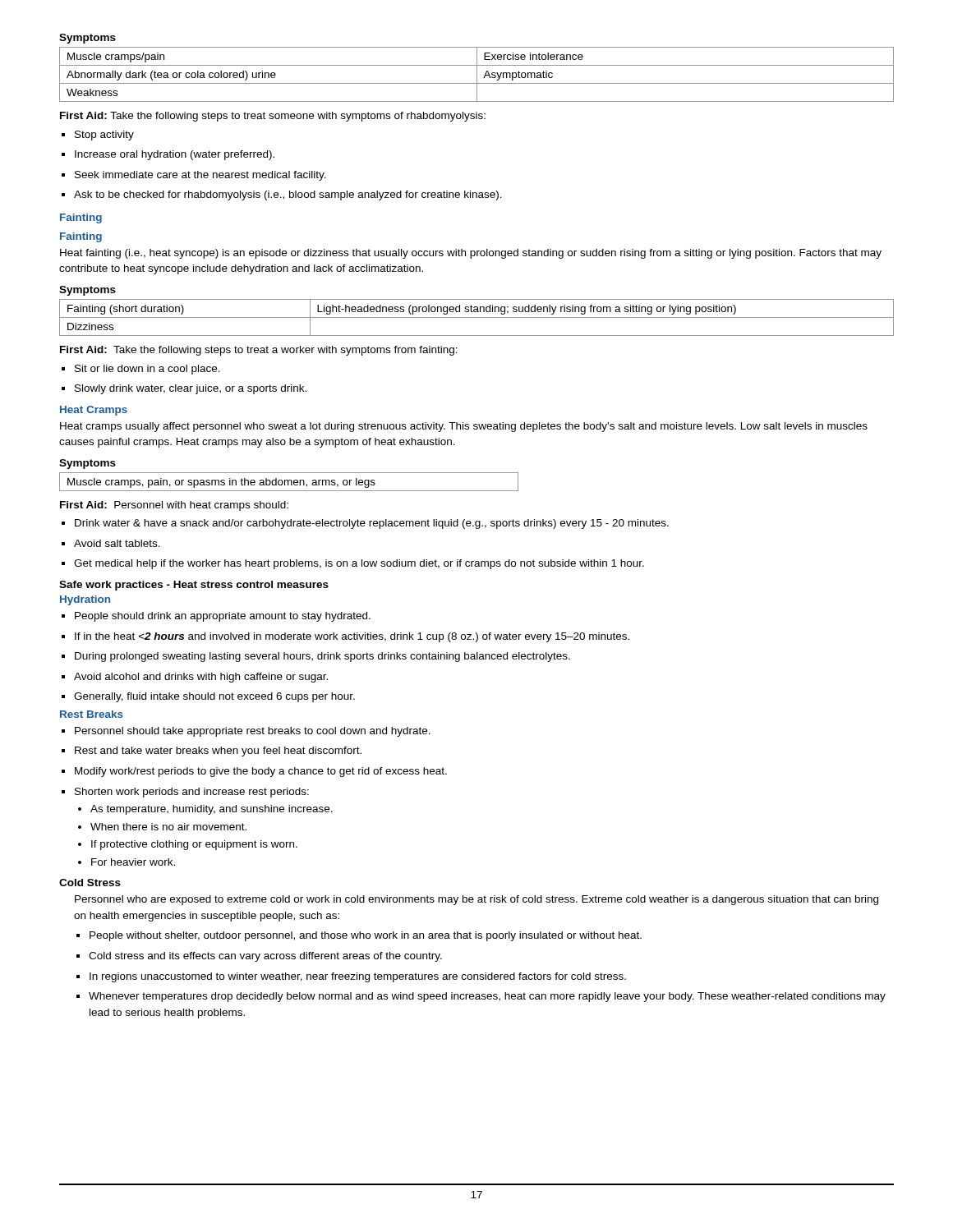Find the table that mentions "Abnormally dark (tea"
The height and width of the screenshot is (1232, 953).
click(476, 74)
